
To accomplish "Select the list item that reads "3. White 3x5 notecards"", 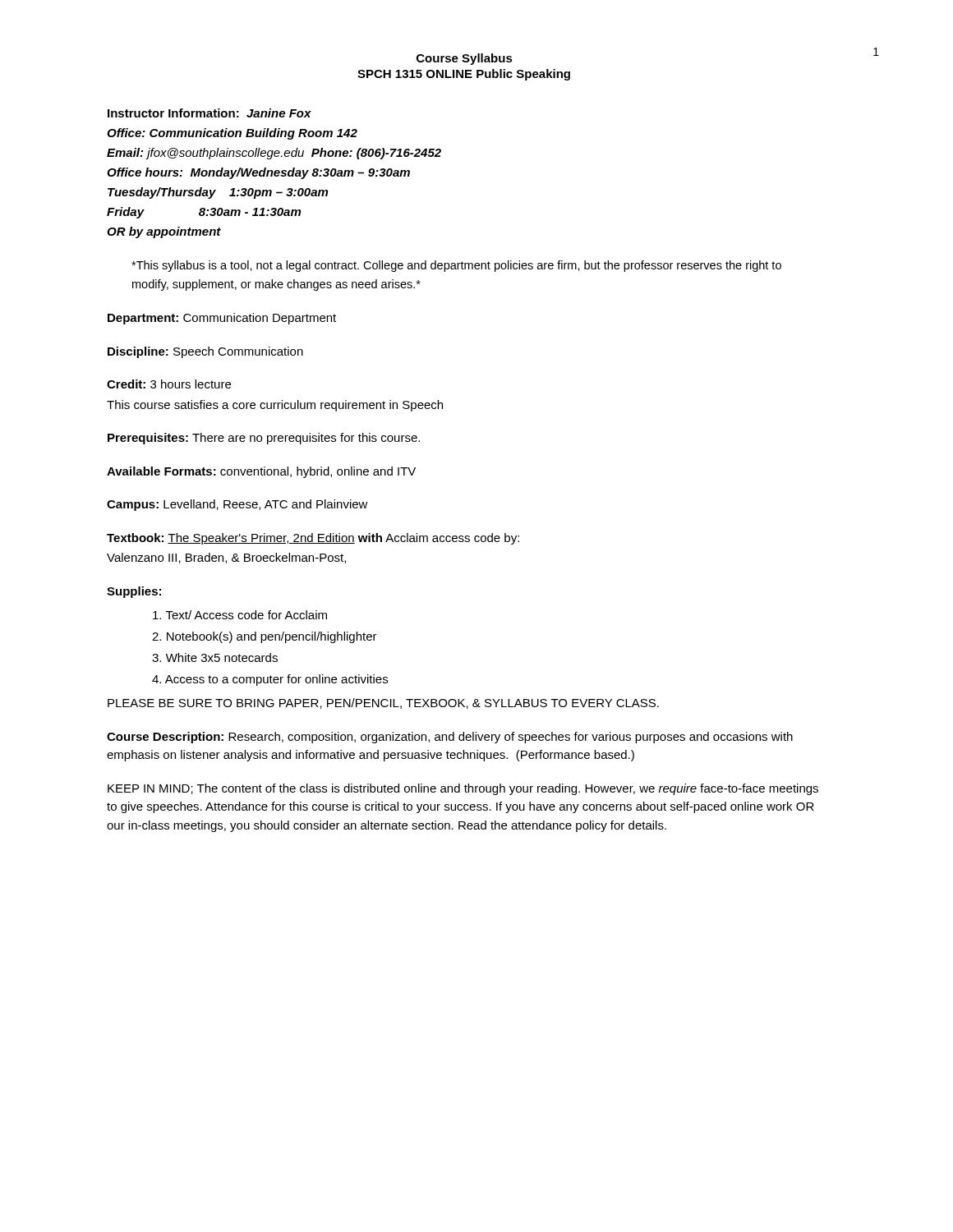I will [x=215, y=658].
